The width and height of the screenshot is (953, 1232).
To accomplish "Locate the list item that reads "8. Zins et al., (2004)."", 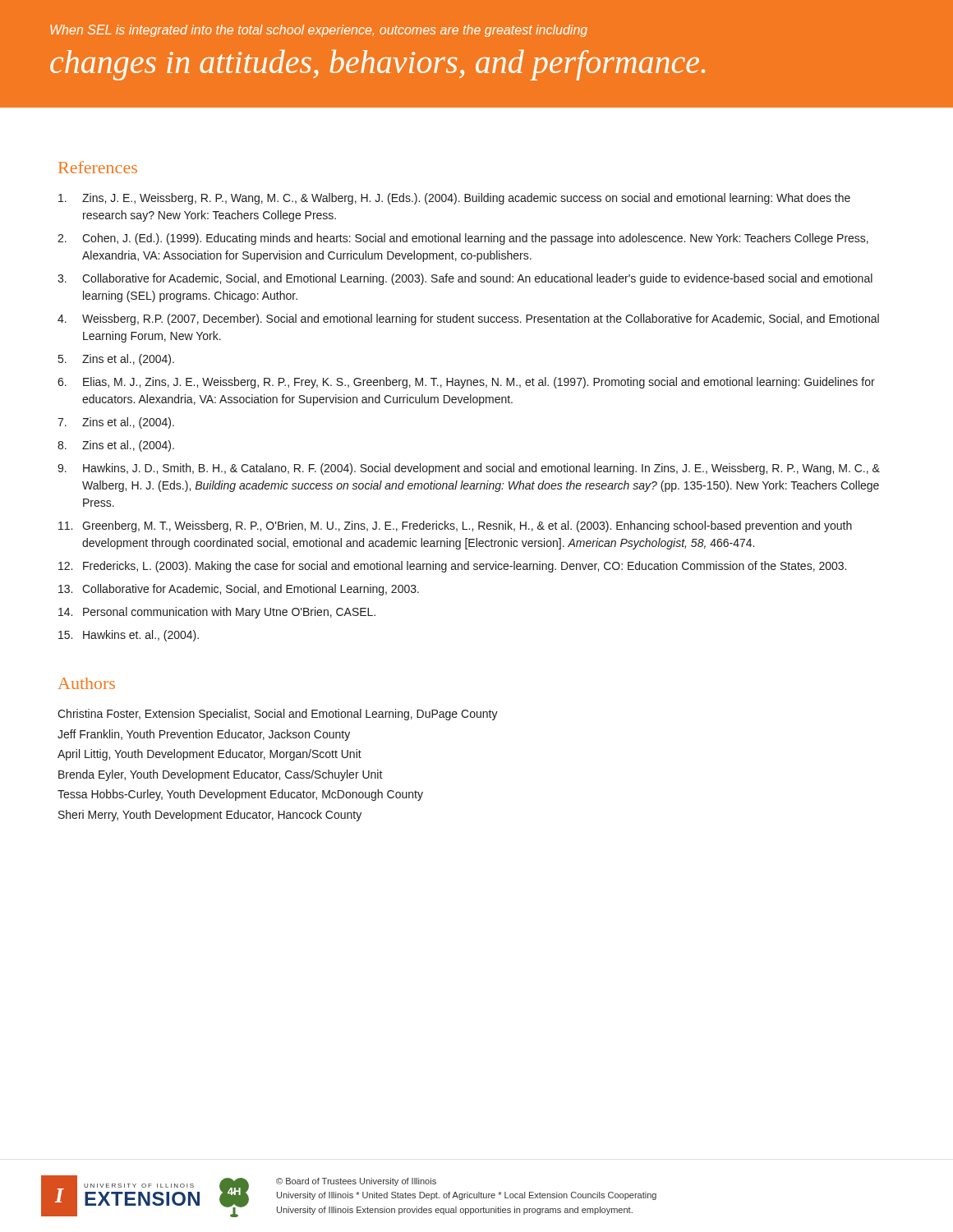I will click(116, 446).
